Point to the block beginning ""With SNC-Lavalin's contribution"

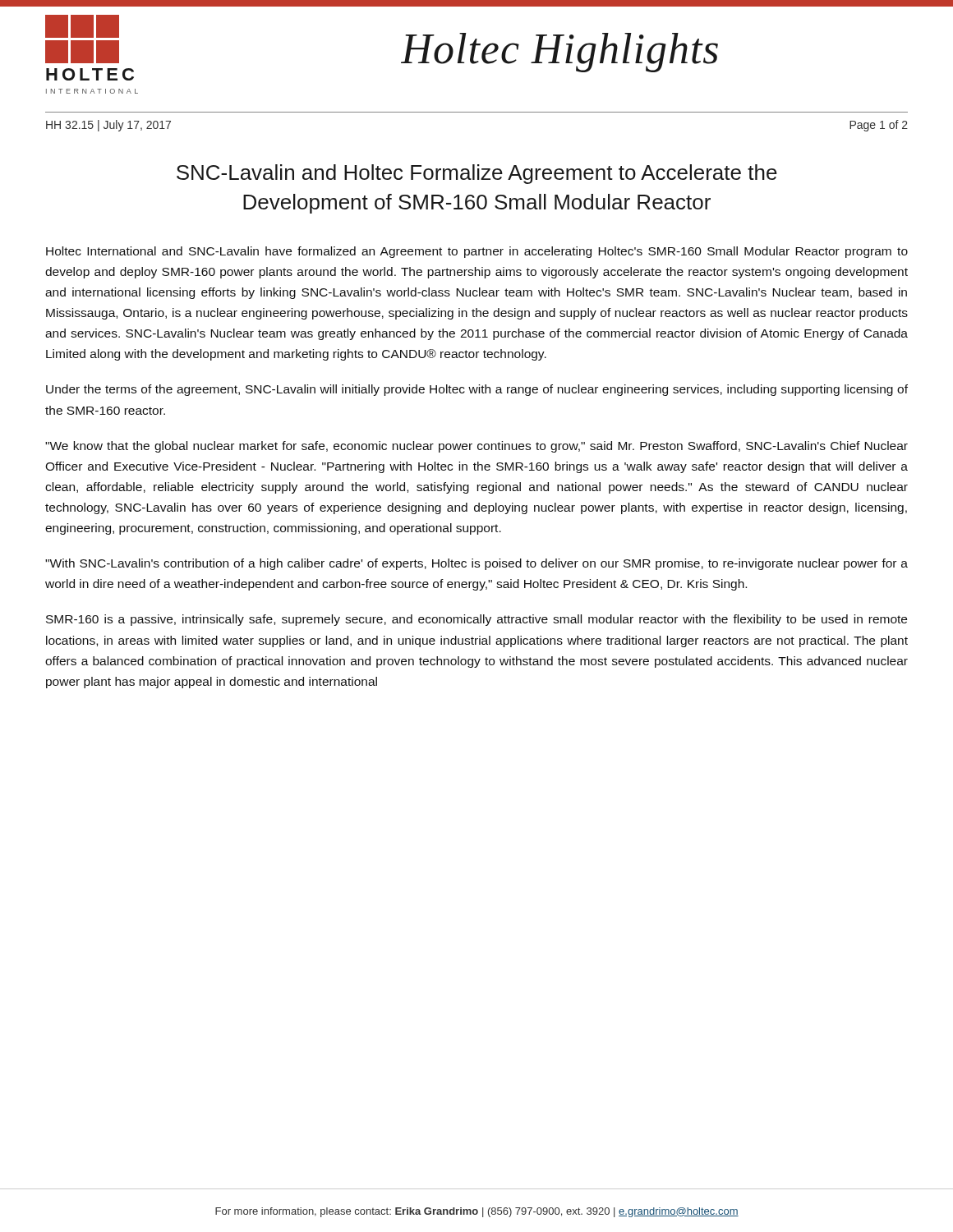pos(476,573)
